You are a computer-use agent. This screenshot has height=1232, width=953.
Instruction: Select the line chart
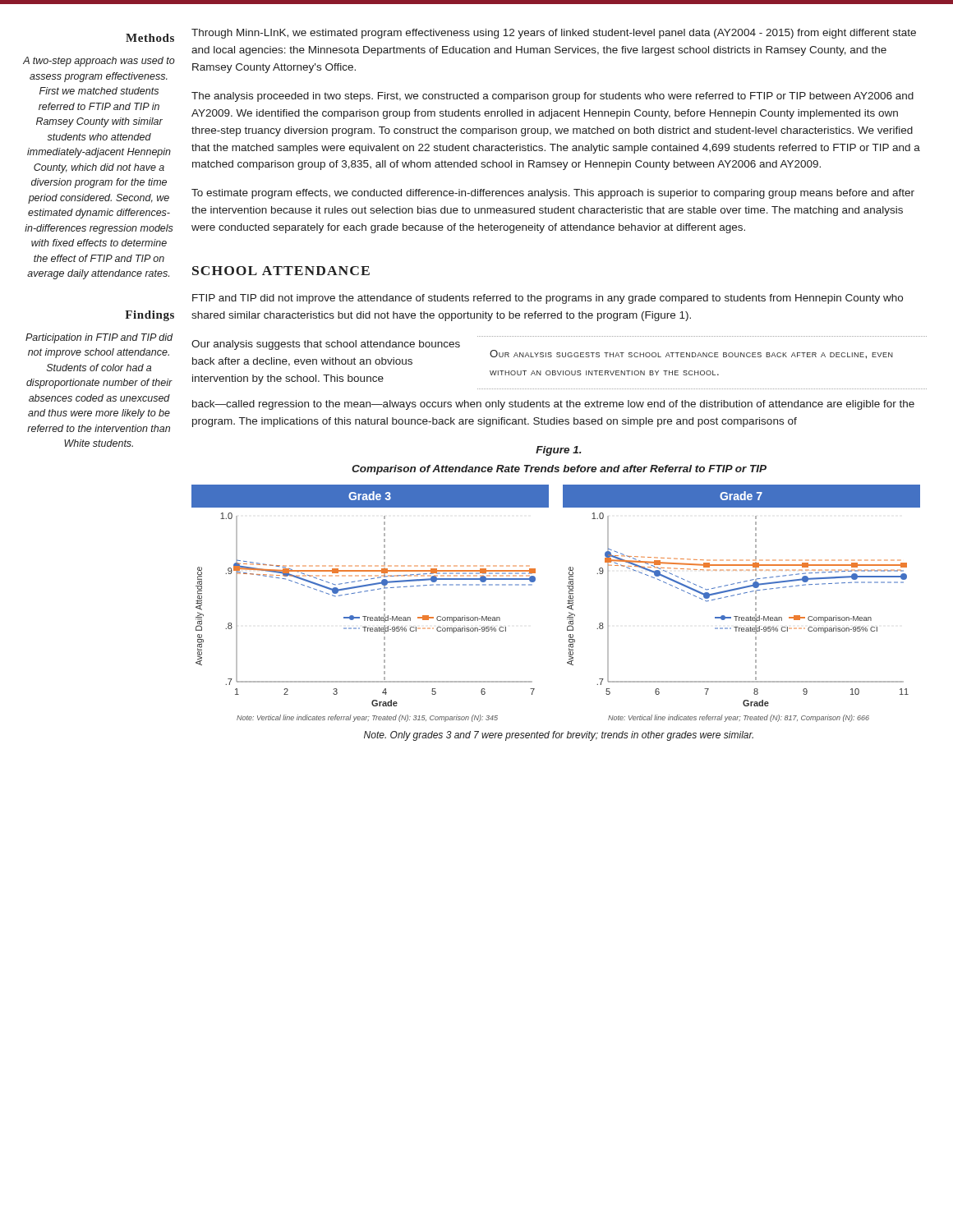click(559, 603)
